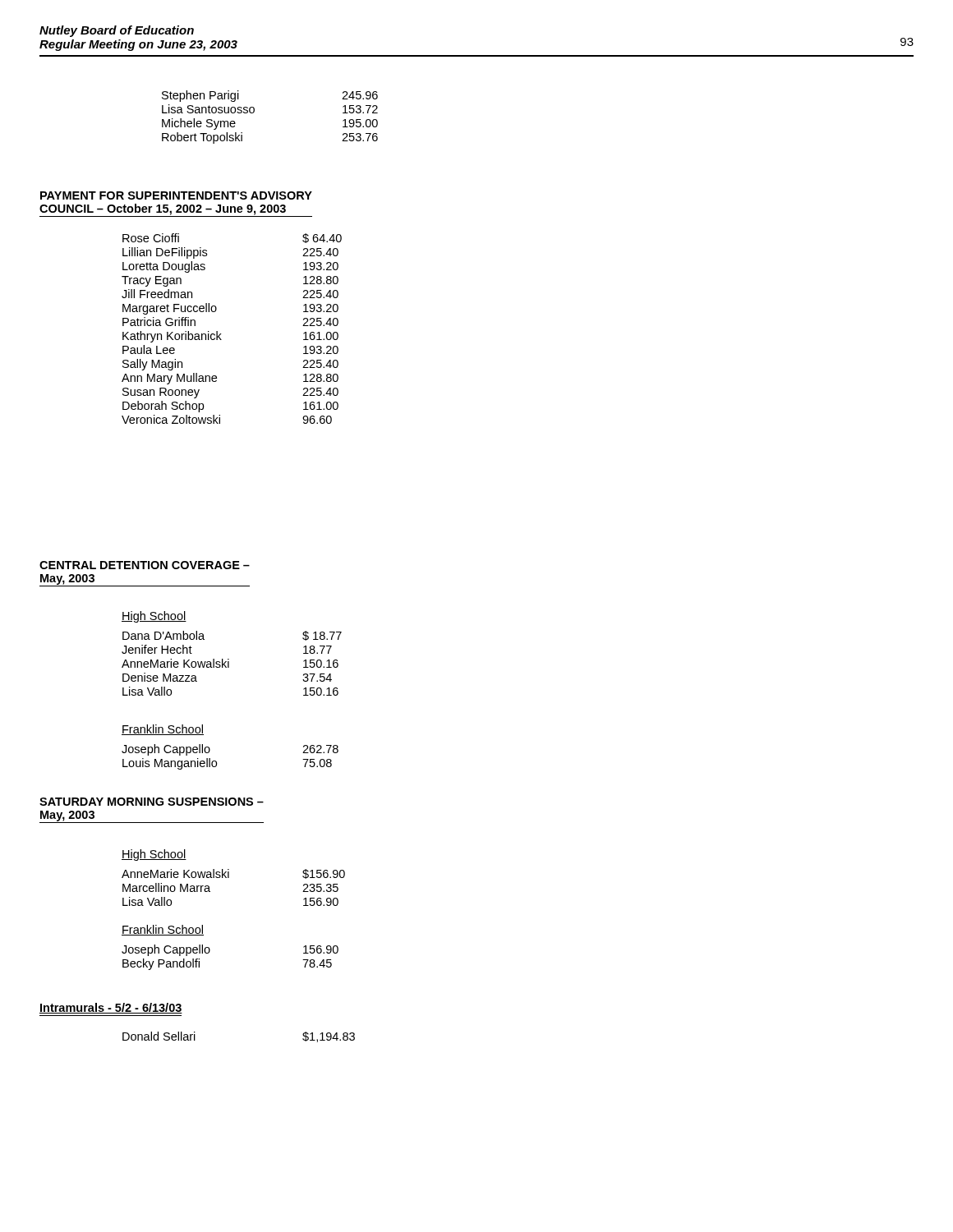The height and width of the screenshot is (1232, 953).
Task: Click on the list item containing "Margaret Fuccello193.20"
Action: point(162,308)
